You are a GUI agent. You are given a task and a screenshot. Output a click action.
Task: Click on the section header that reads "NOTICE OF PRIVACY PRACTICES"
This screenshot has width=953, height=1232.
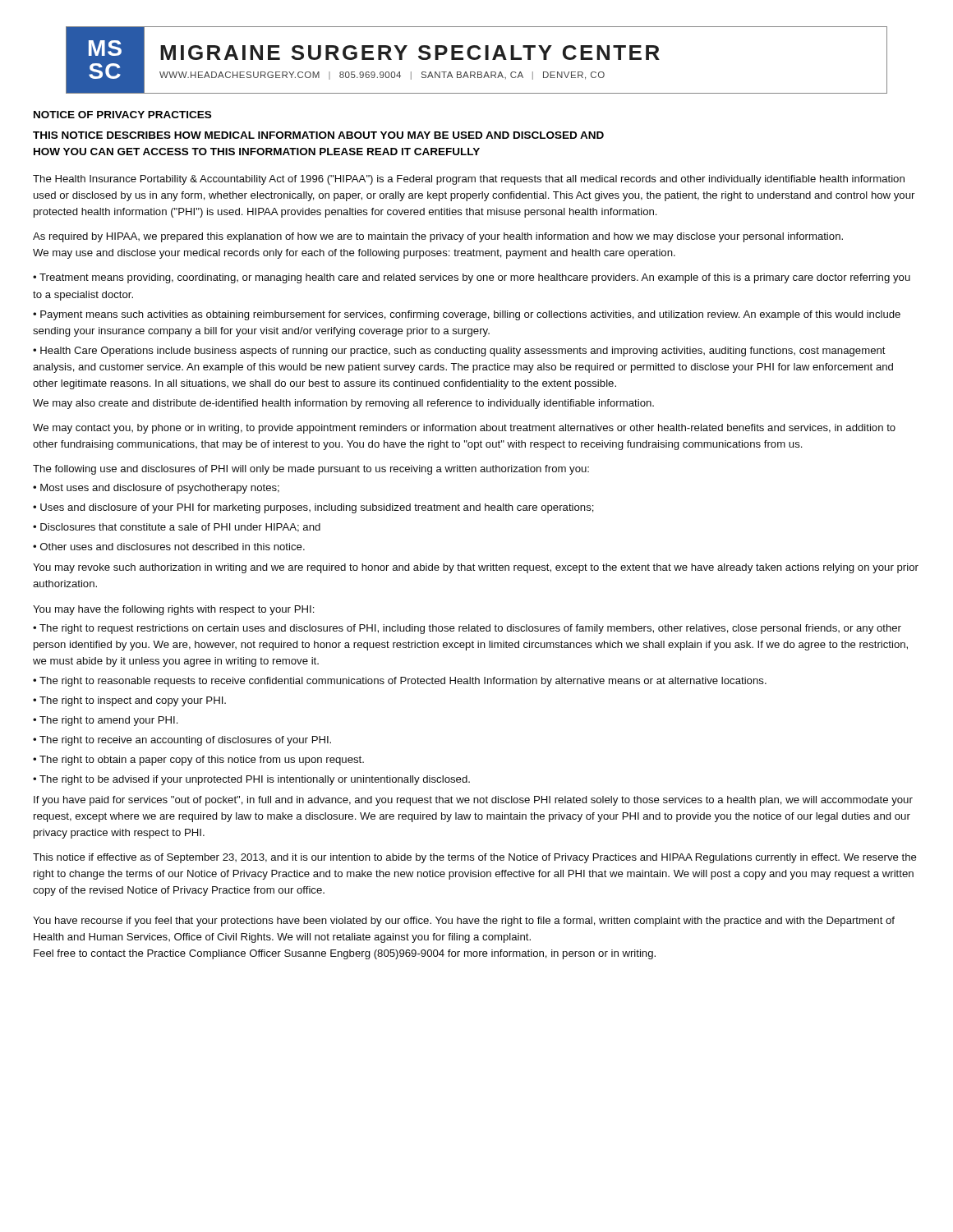coord(122,115)
